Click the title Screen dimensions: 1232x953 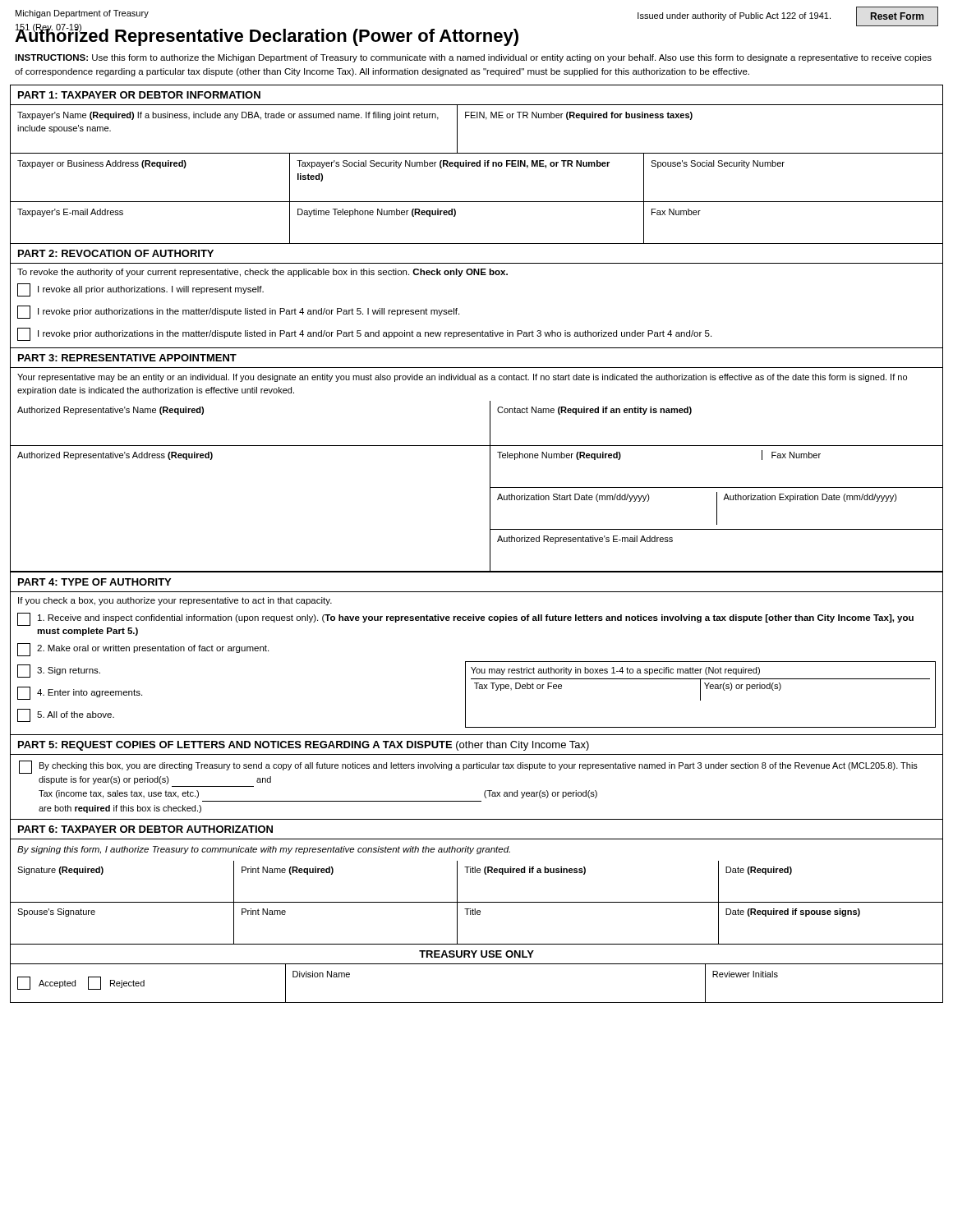click(476, 36)
